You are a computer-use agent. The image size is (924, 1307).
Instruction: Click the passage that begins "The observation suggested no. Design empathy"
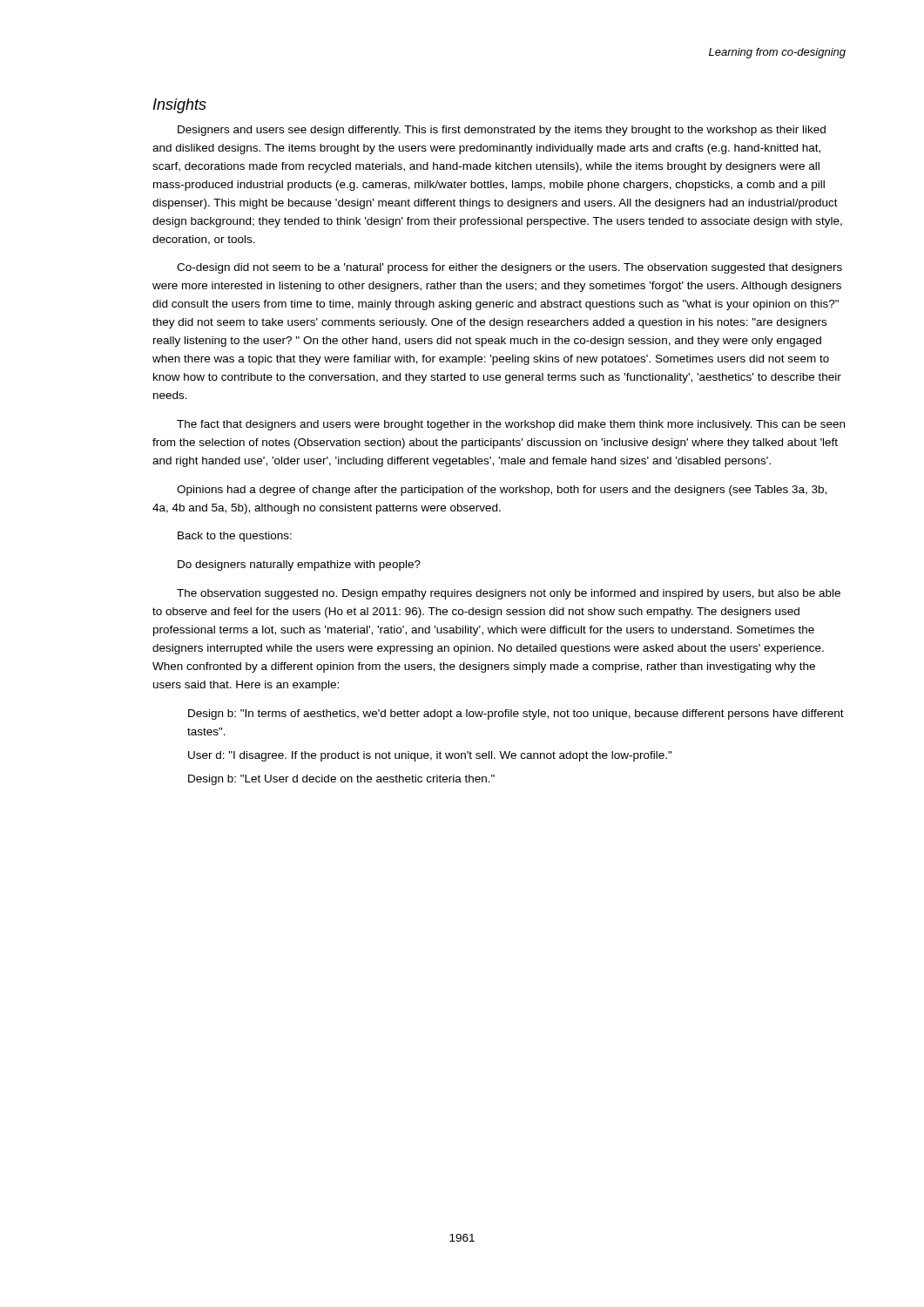499,640
